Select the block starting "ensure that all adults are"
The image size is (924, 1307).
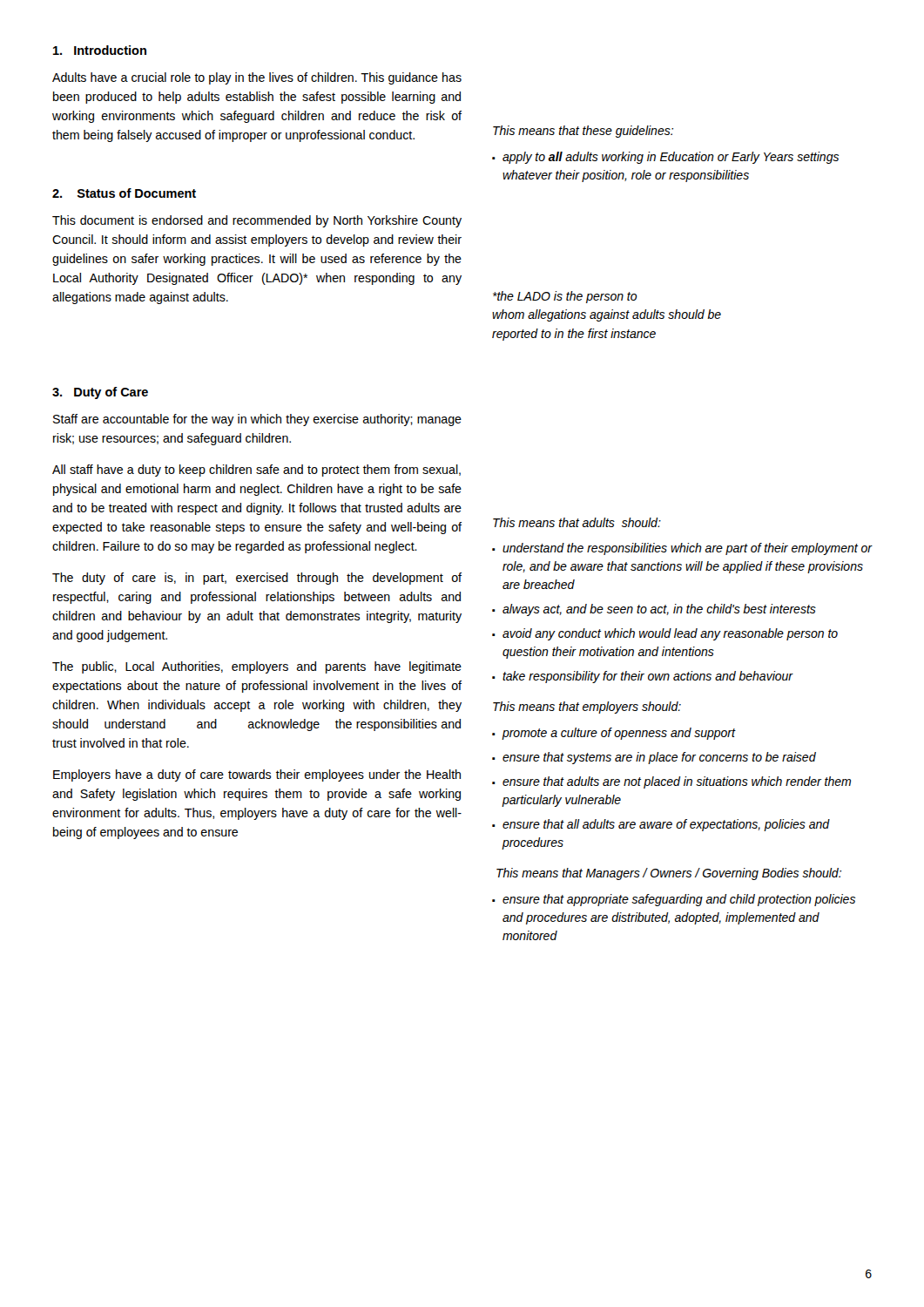[x=689, y=834]
